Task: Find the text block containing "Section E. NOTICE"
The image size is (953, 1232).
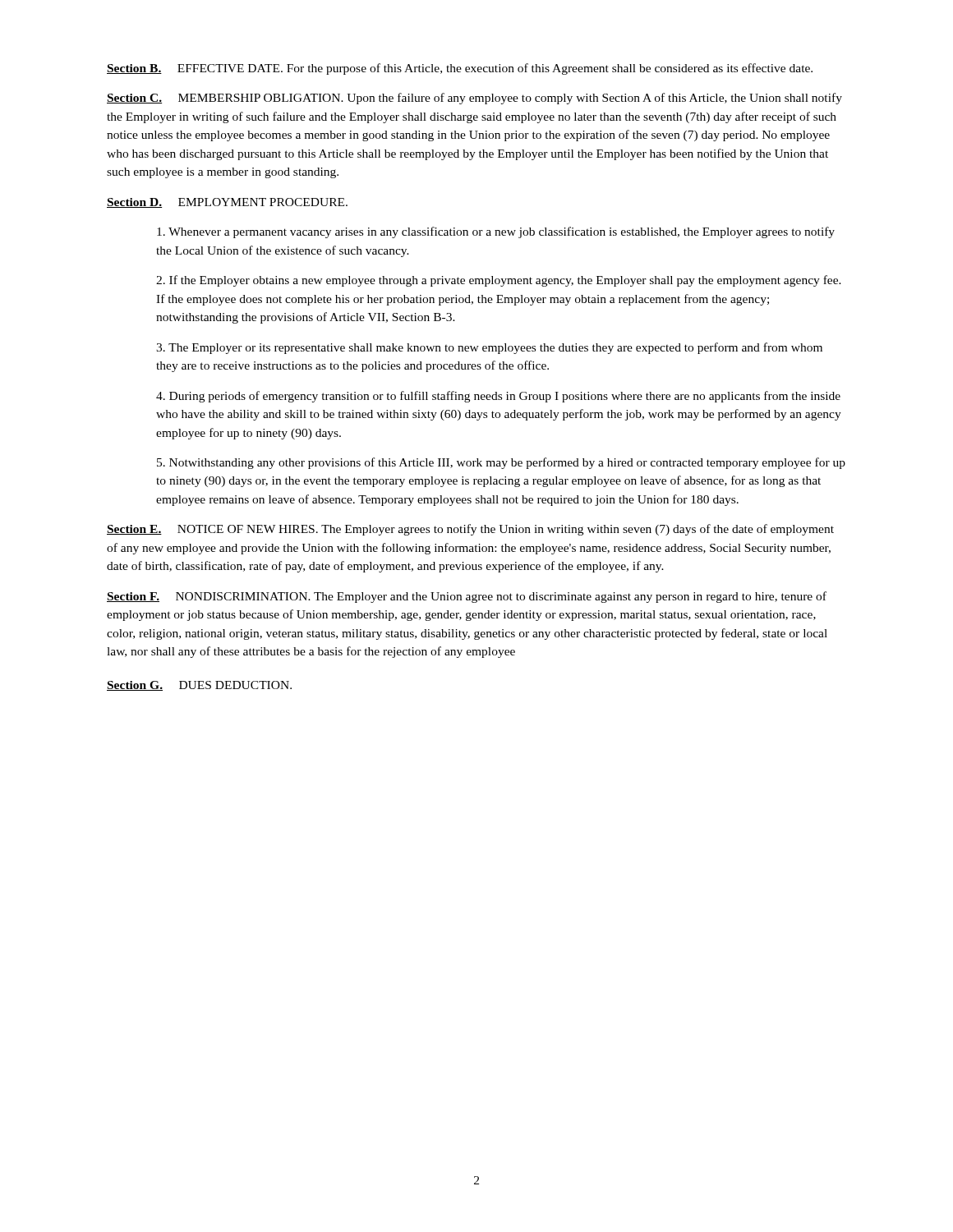Action: (x=476, y=548)
